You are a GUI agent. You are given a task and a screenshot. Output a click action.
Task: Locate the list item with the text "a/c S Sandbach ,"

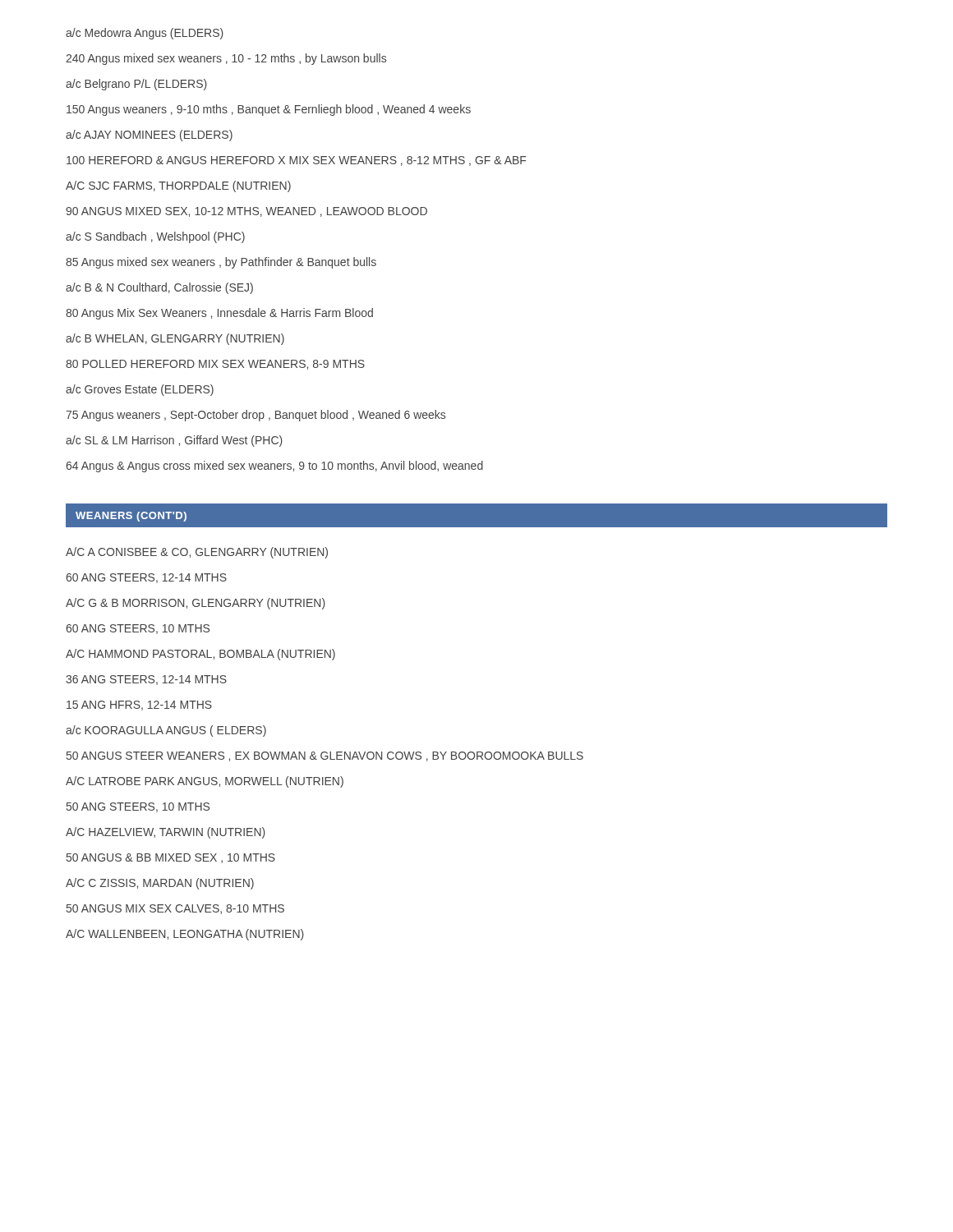pyautogui.click(x=155, y=237)
